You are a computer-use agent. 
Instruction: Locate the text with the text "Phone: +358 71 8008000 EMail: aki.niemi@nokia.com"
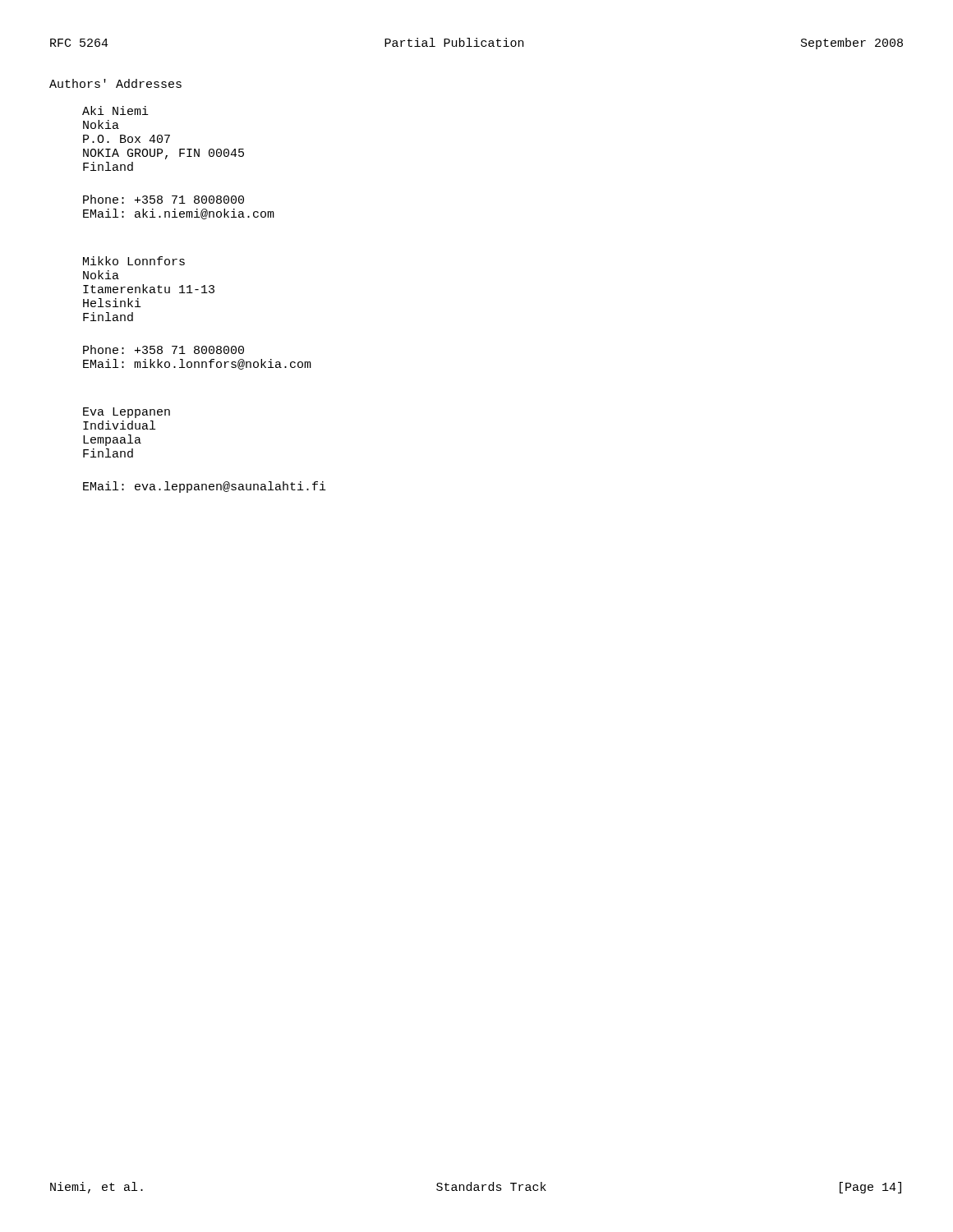(178, 208)
